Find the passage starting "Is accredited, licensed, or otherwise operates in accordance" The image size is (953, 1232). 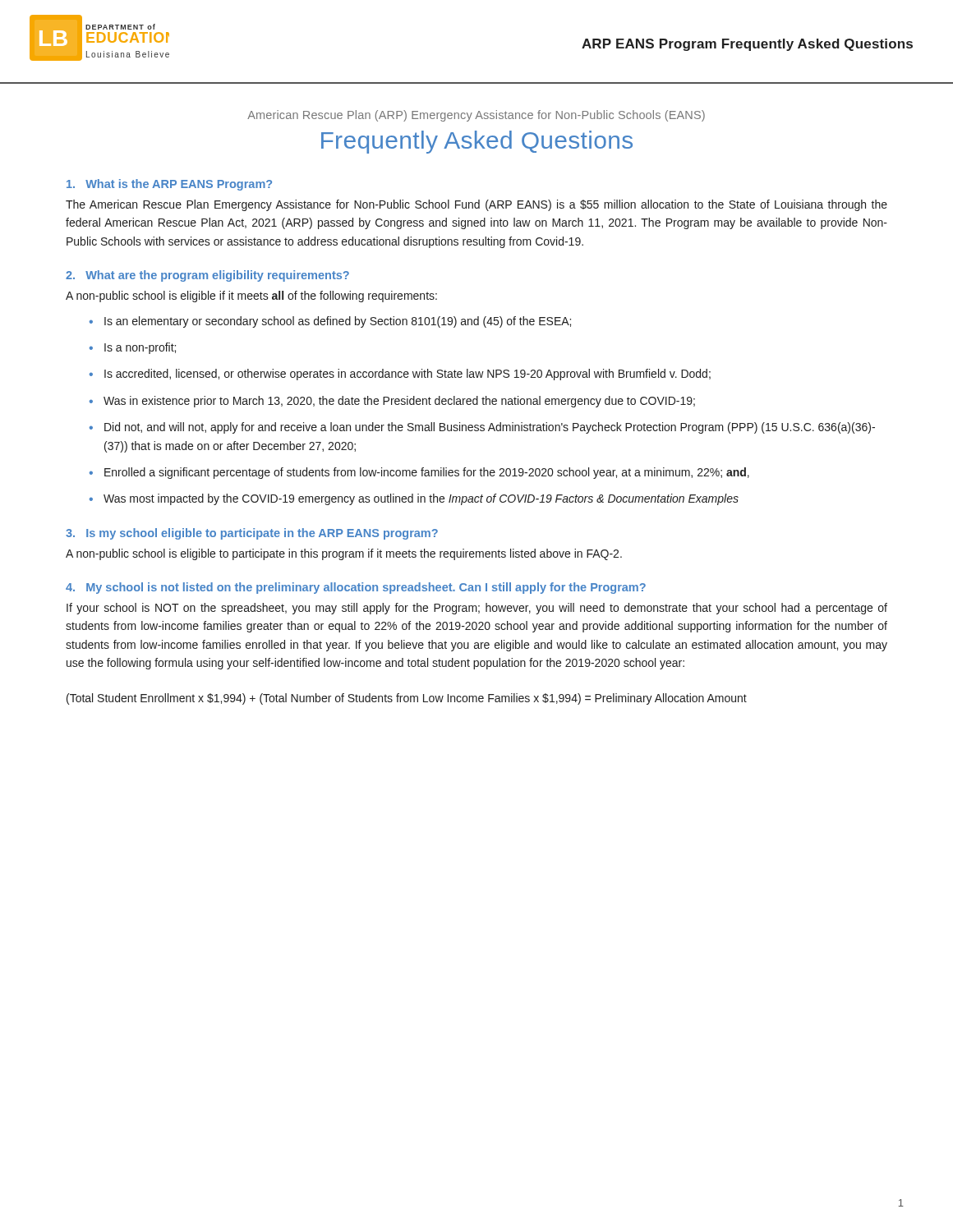click(x=476, y=374)
